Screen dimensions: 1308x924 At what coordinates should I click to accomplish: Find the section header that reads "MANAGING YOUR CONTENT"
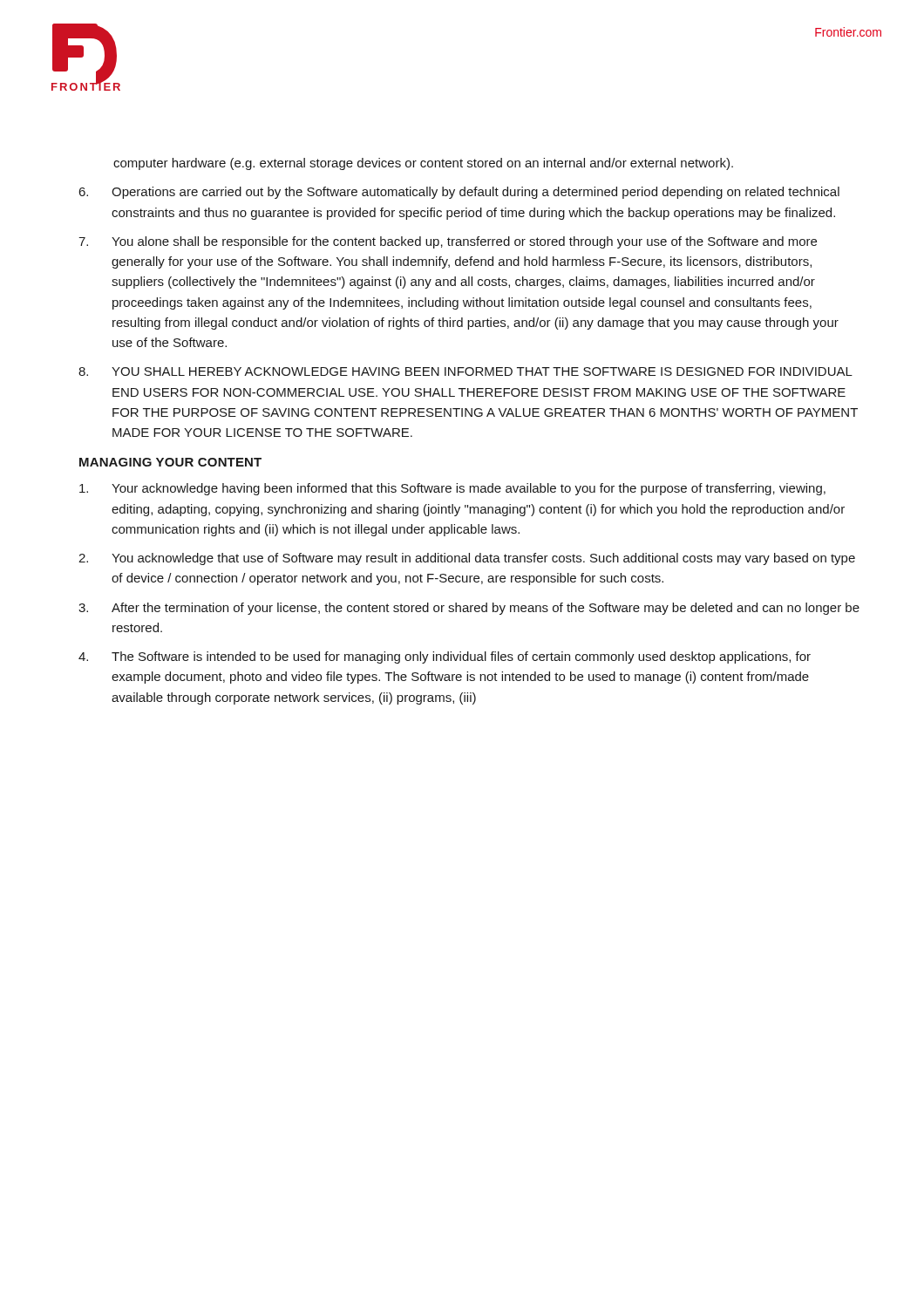coord(170,462)
